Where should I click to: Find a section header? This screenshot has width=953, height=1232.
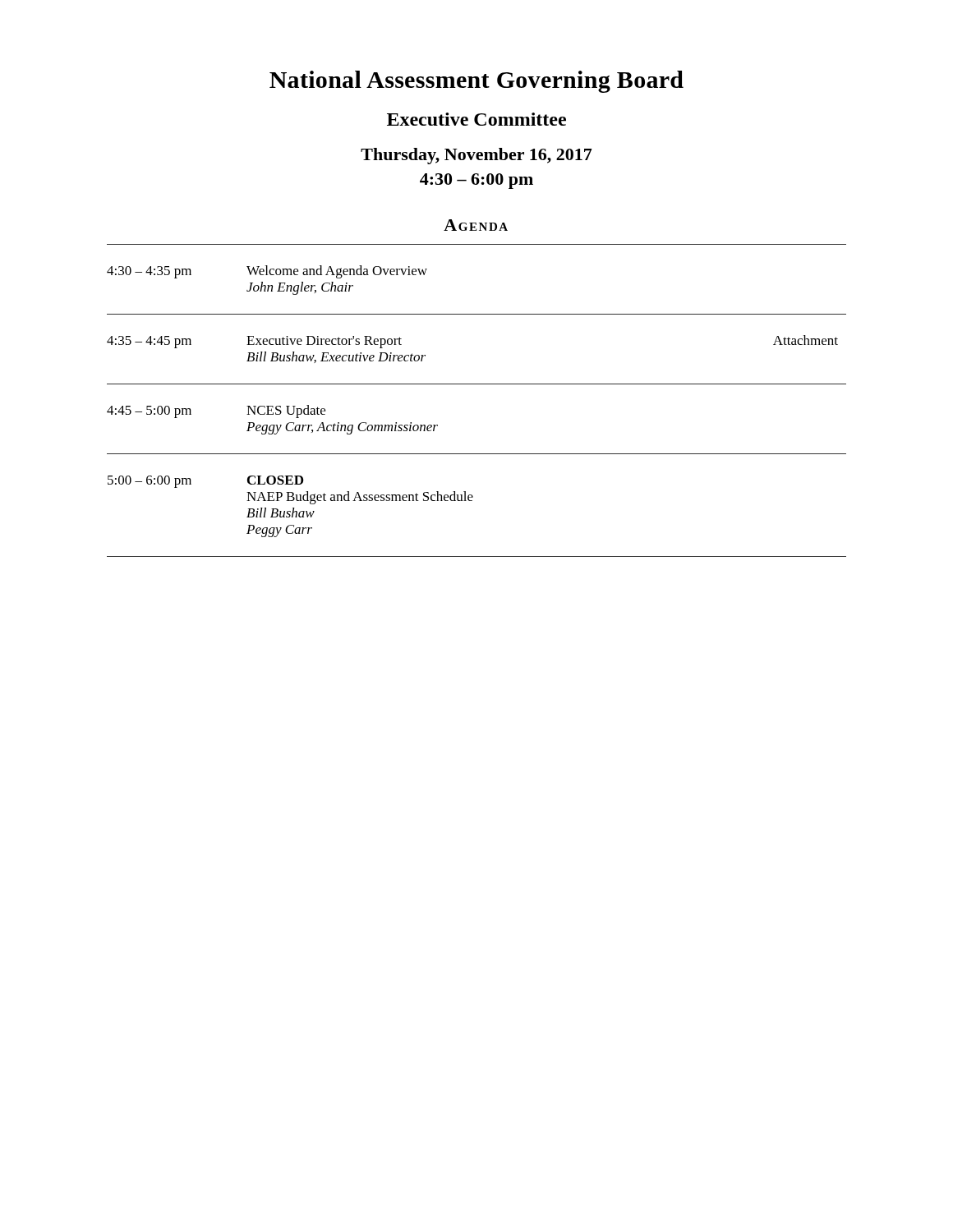coord(476,225)
